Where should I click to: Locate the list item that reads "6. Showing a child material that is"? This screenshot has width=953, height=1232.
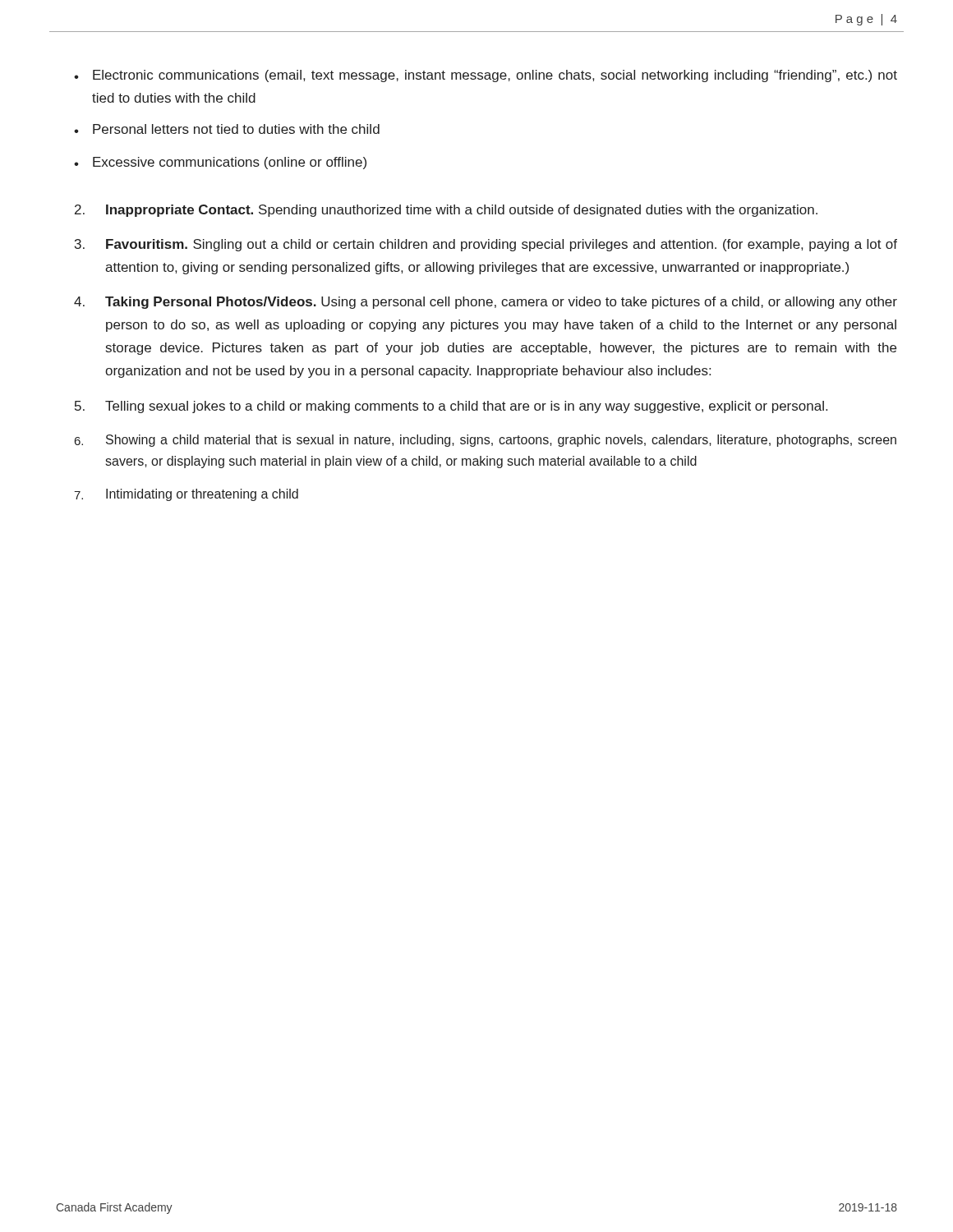point(486,451)
